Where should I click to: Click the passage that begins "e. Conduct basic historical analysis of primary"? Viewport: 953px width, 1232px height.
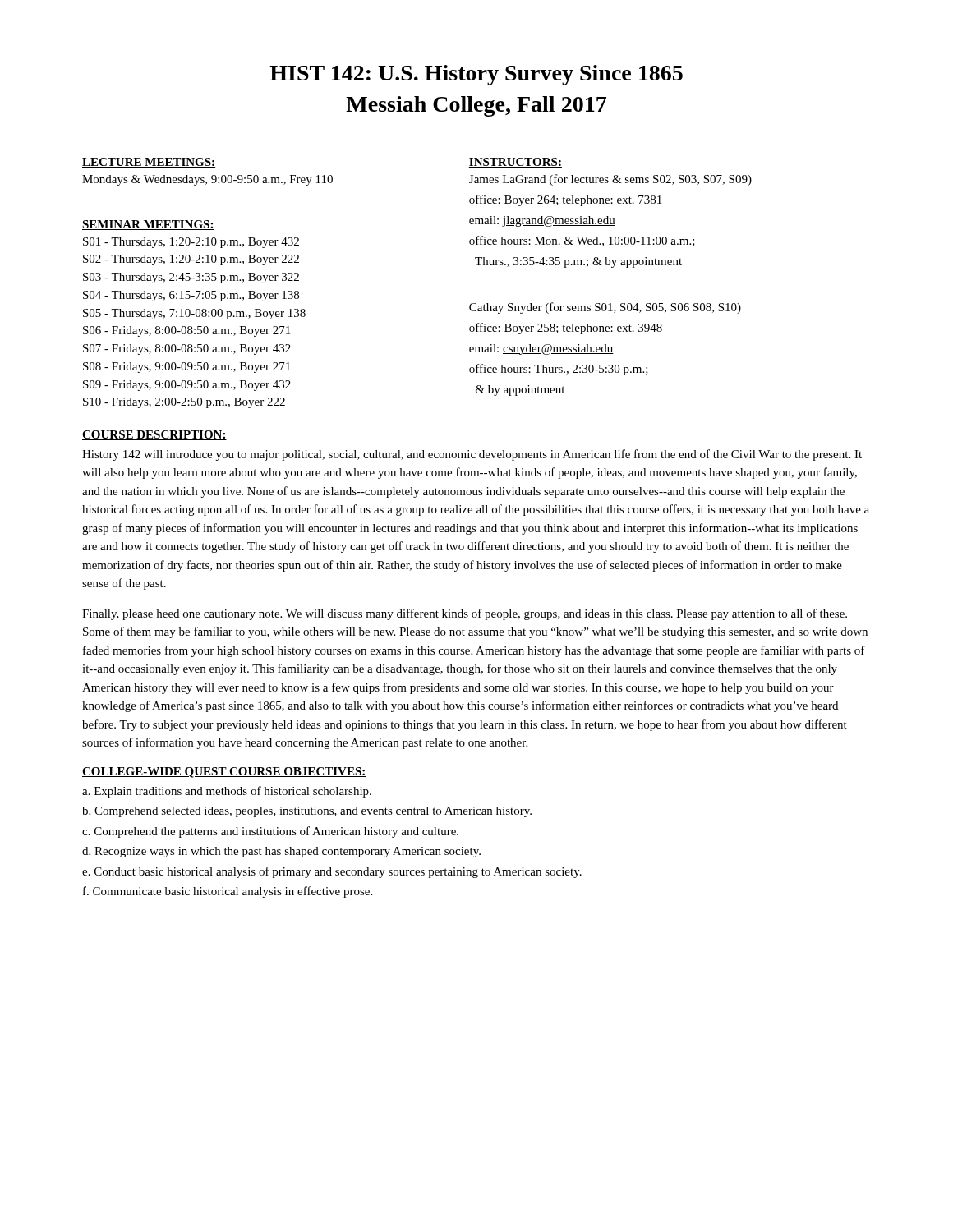pyautogui.click(x=332, y=871)
